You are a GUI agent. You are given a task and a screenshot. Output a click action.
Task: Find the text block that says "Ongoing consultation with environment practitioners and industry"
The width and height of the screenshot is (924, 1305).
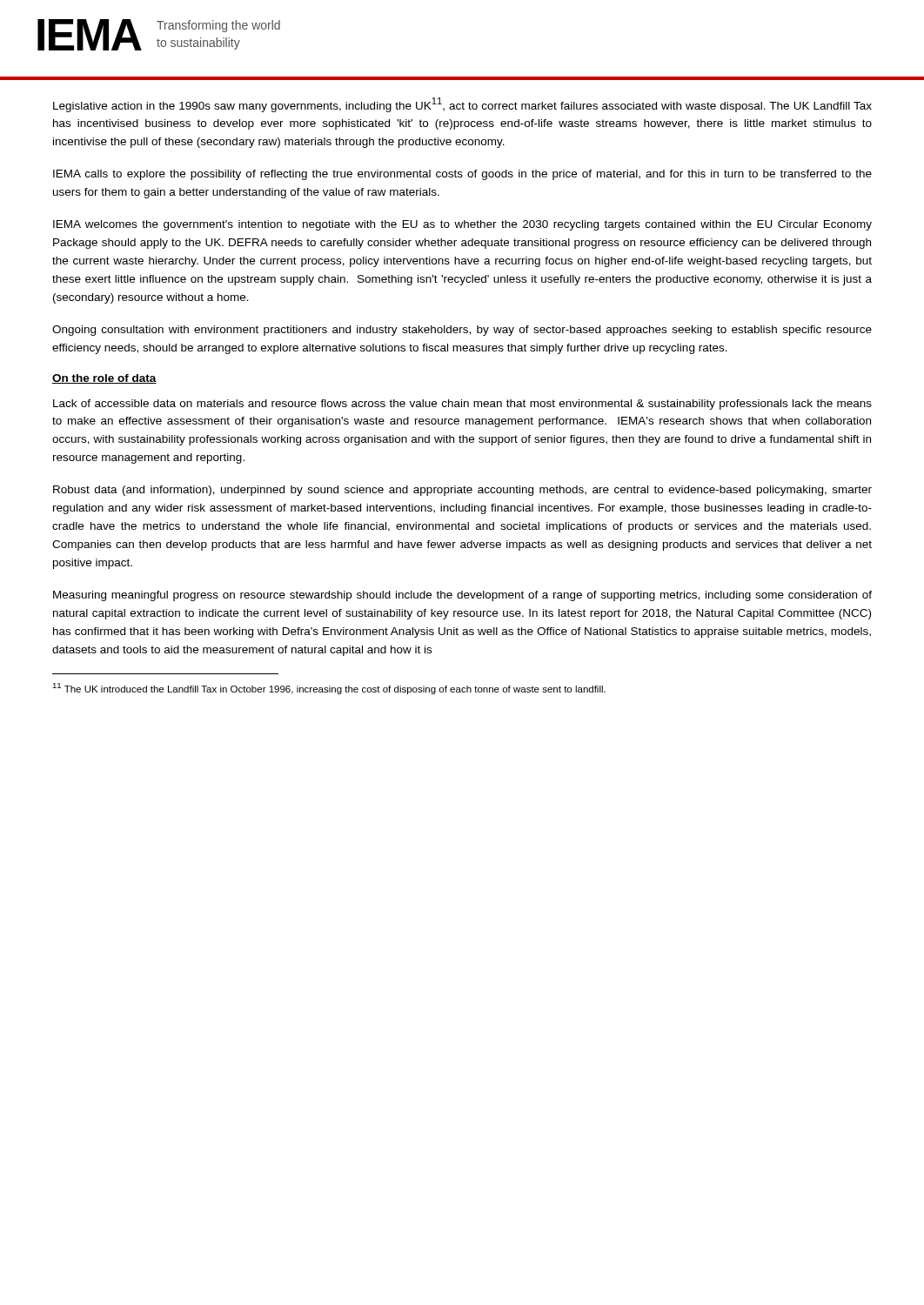click(462, 338)
